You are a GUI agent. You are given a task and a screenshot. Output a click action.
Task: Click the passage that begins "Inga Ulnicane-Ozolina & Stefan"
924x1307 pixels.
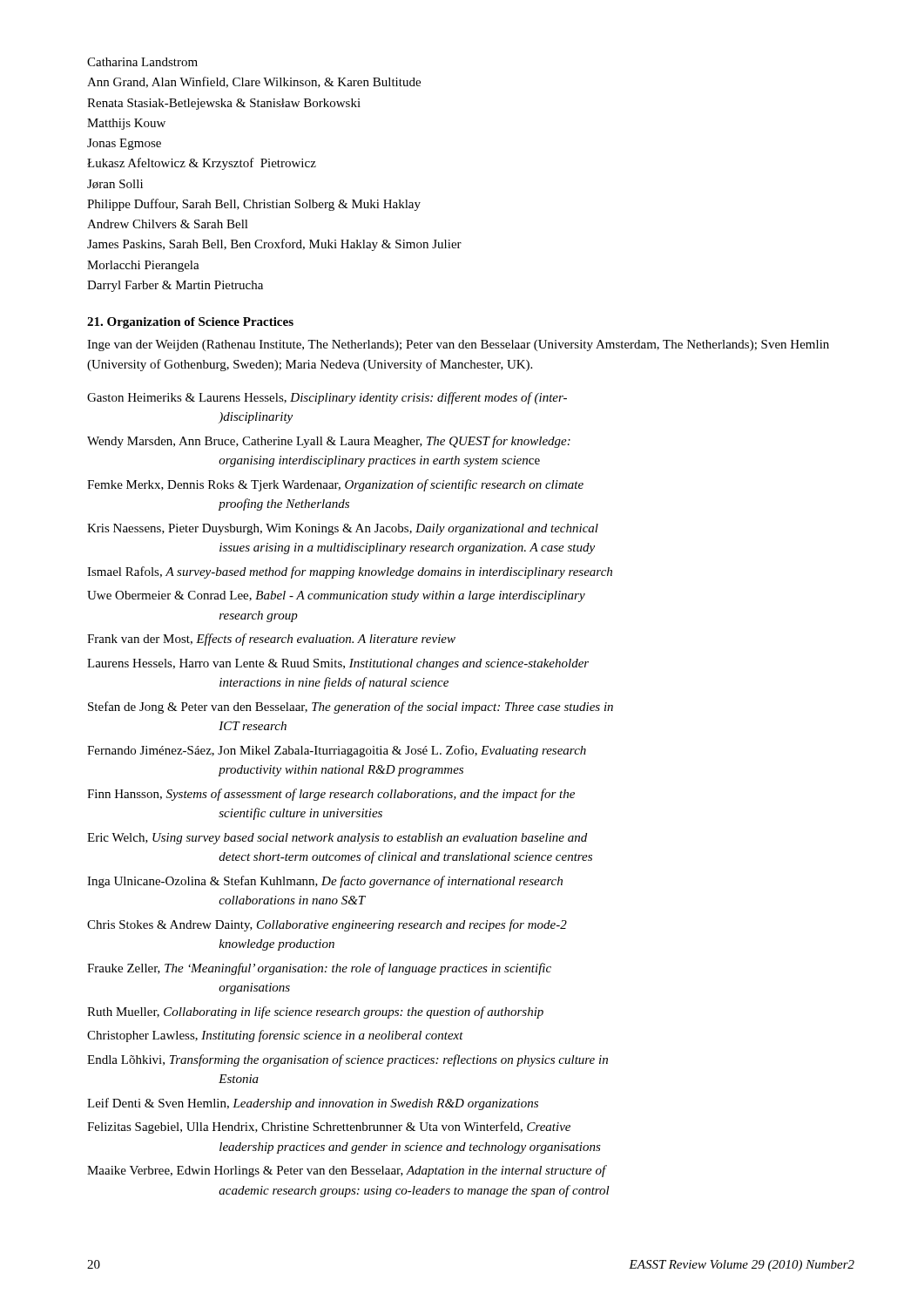(x=325, y=890)
